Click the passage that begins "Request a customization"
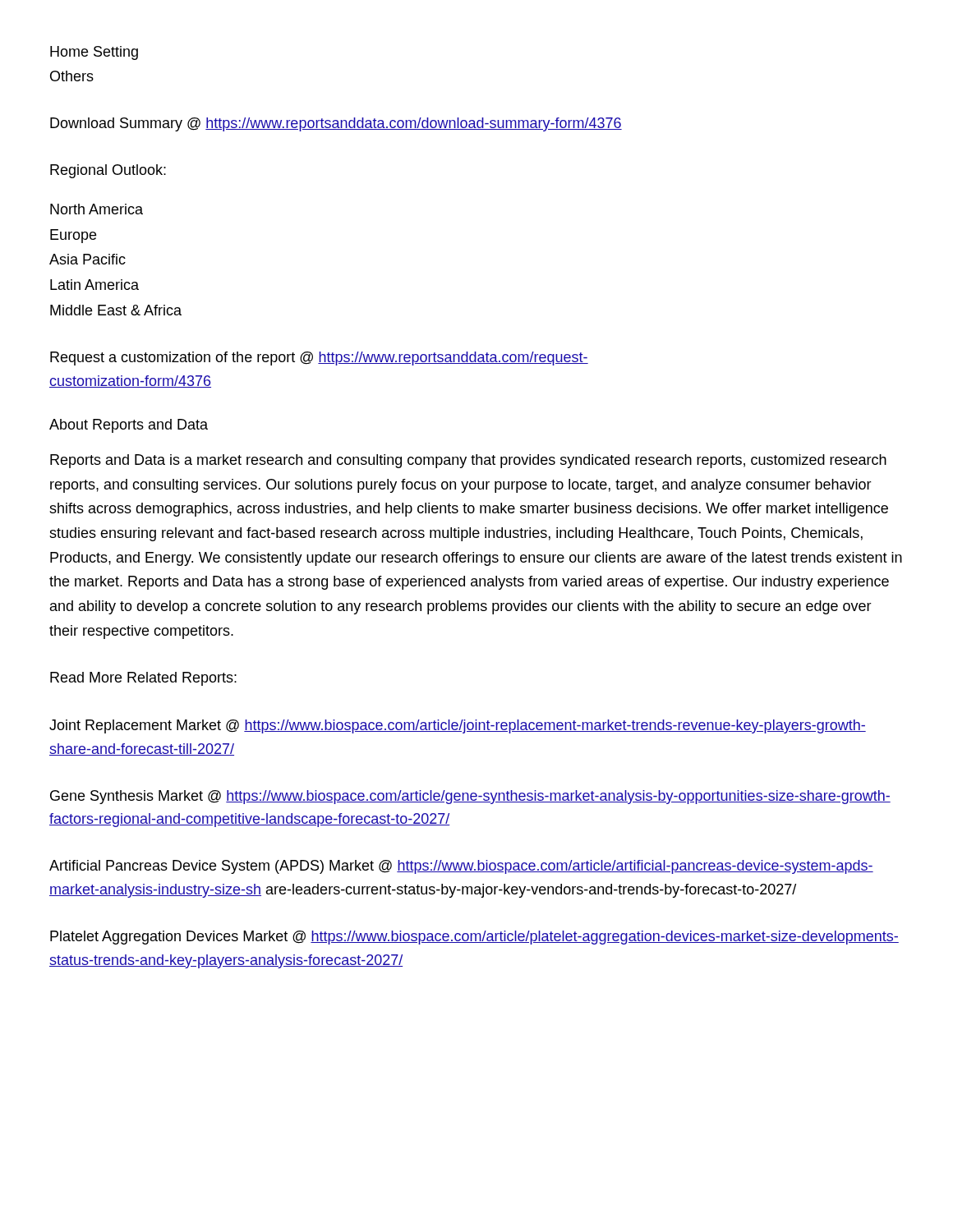The height and width of the screenshot is (1232, 953). [x=319, y=369]
